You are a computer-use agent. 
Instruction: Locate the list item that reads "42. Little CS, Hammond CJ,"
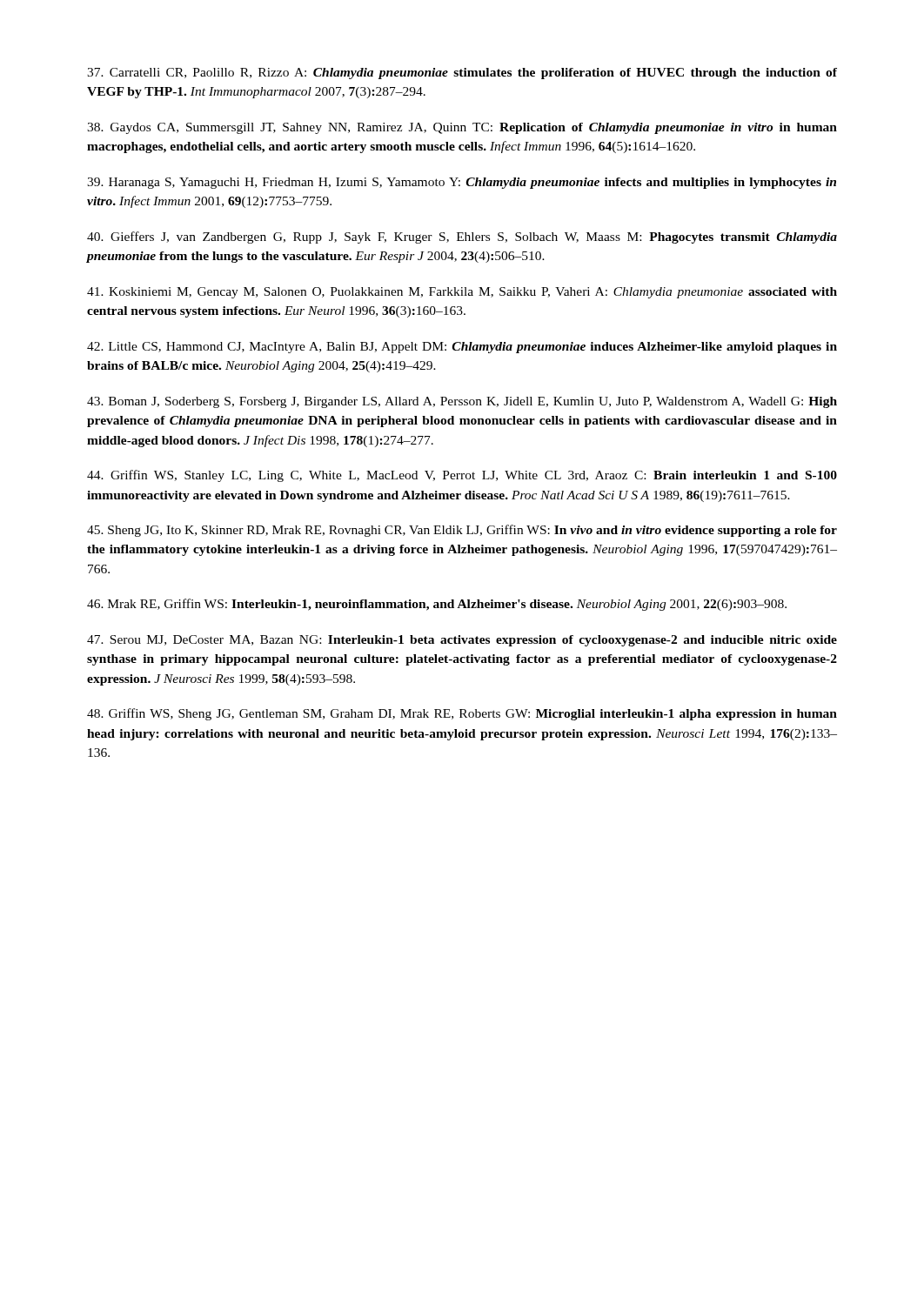[x=462, y=355]
